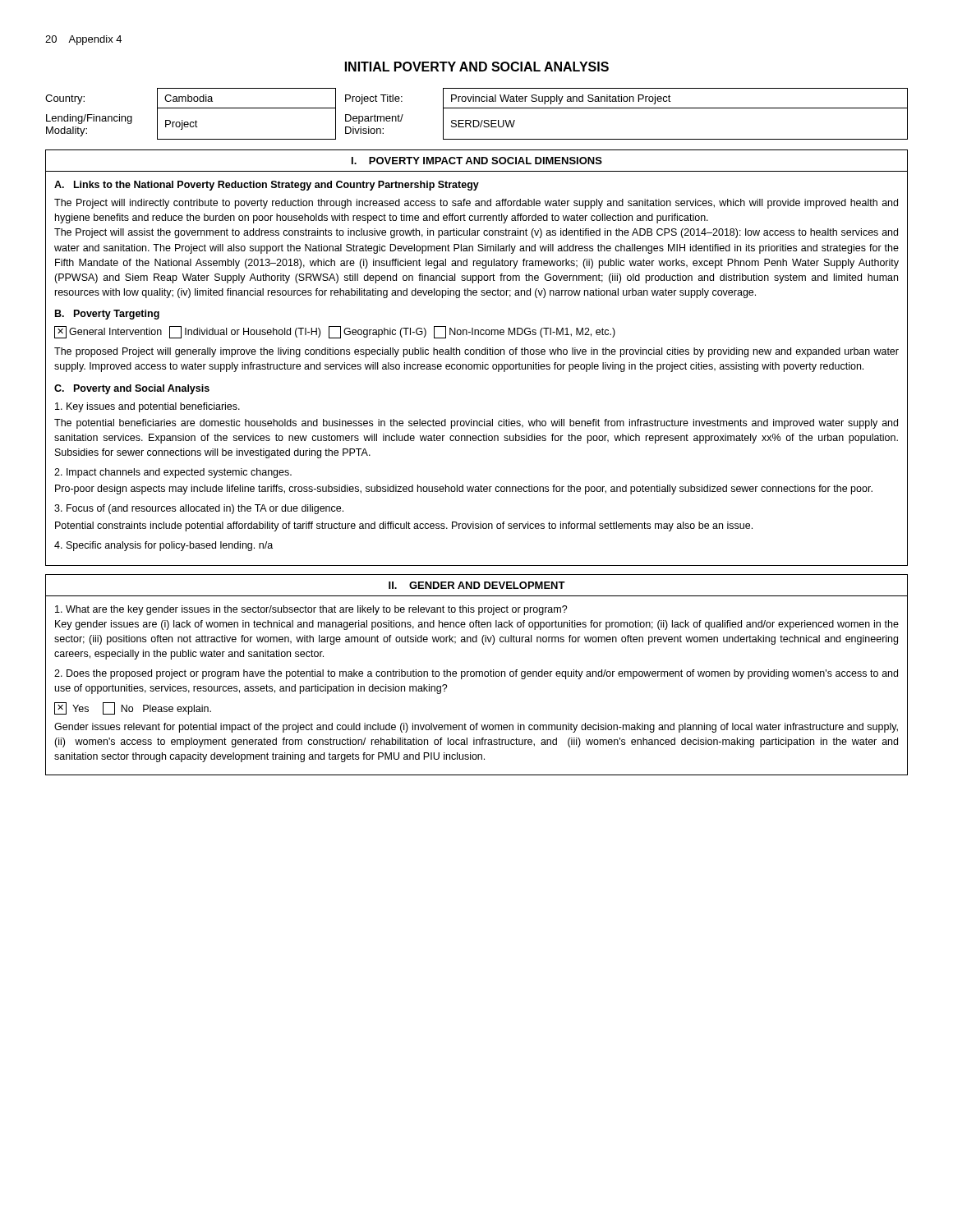Select the title with the text "INITIAL POVERTY AND SOCIAL ANALYSIS"
Screen dimensions: 1232x953
[476, 67]
